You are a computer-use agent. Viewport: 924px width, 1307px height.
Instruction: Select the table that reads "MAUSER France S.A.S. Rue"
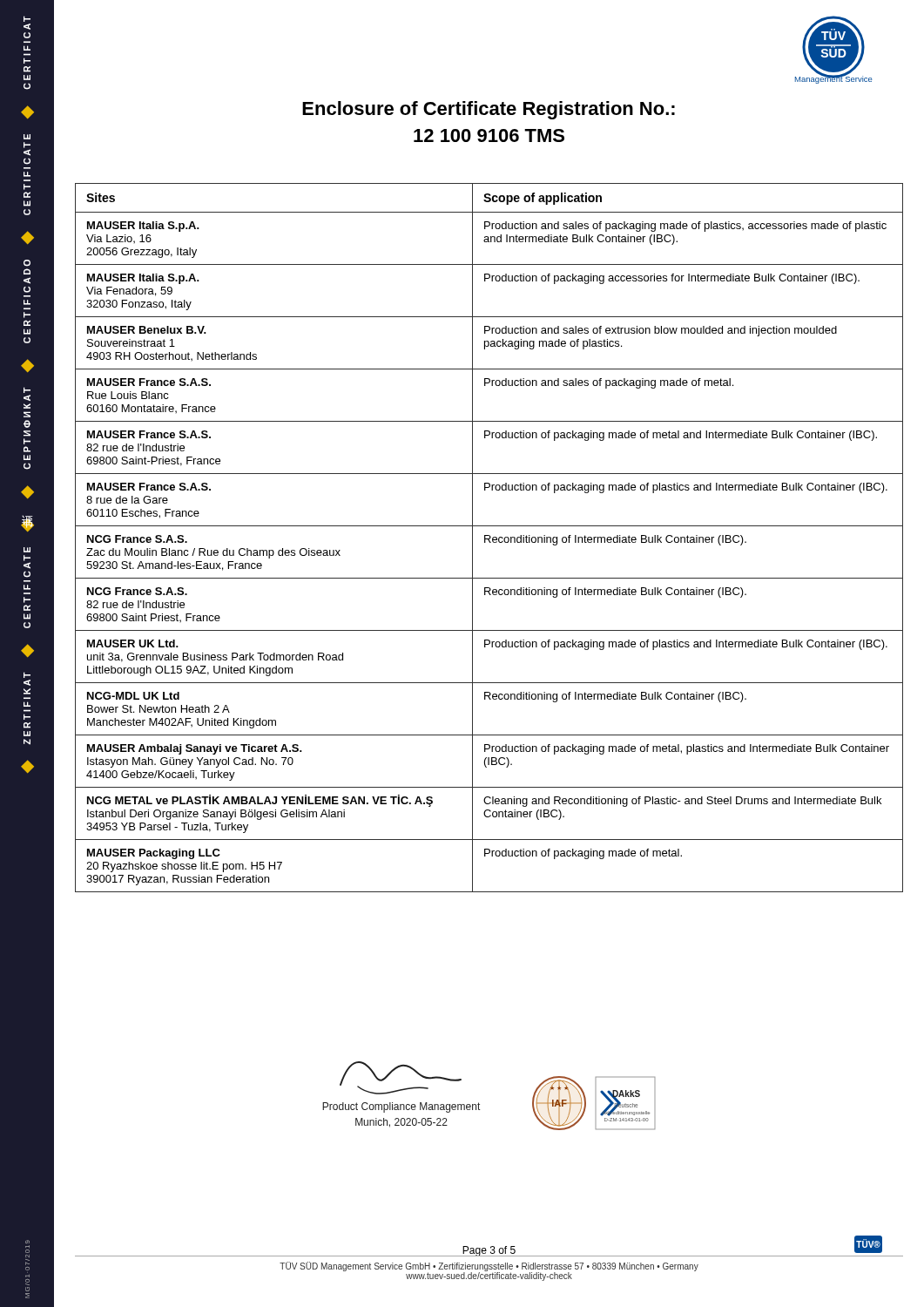tap(489, 538)
